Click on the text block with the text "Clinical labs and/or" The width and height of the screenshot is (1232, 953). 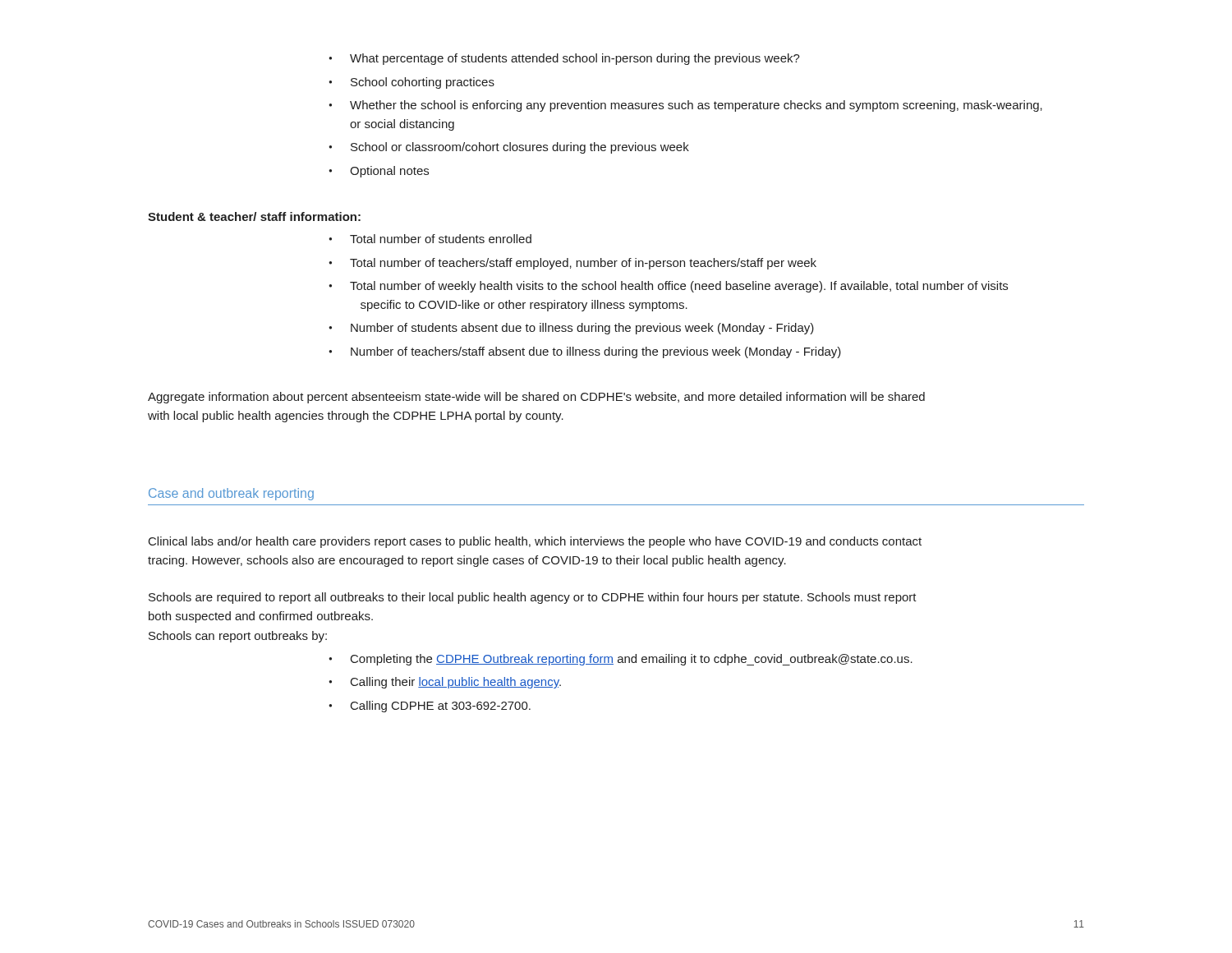pyautogui.click(x=535, y=550)
